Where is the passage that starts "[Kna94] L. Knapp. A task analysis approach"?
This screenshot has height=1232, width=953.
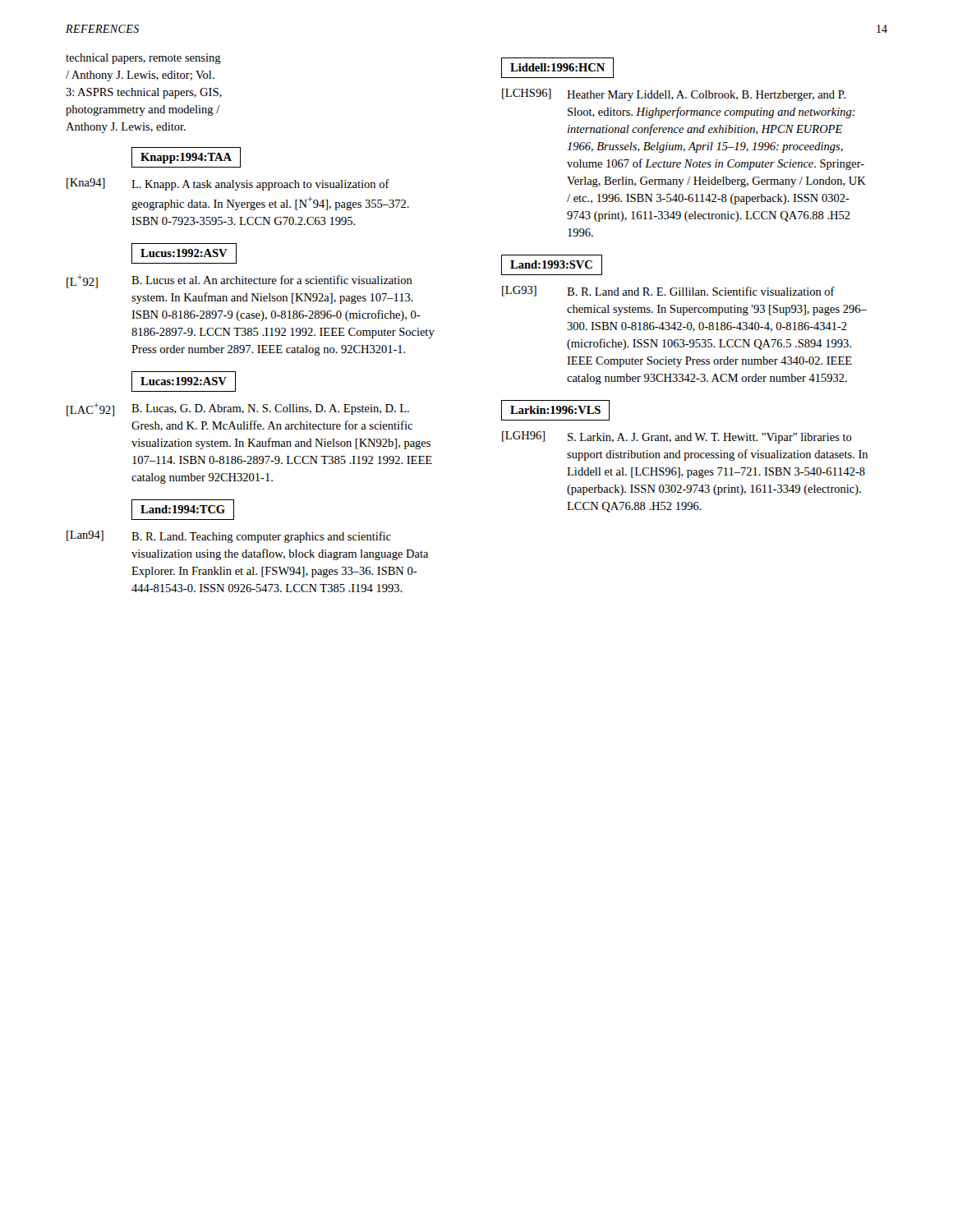pyautogui.click(x=251, y=203)
